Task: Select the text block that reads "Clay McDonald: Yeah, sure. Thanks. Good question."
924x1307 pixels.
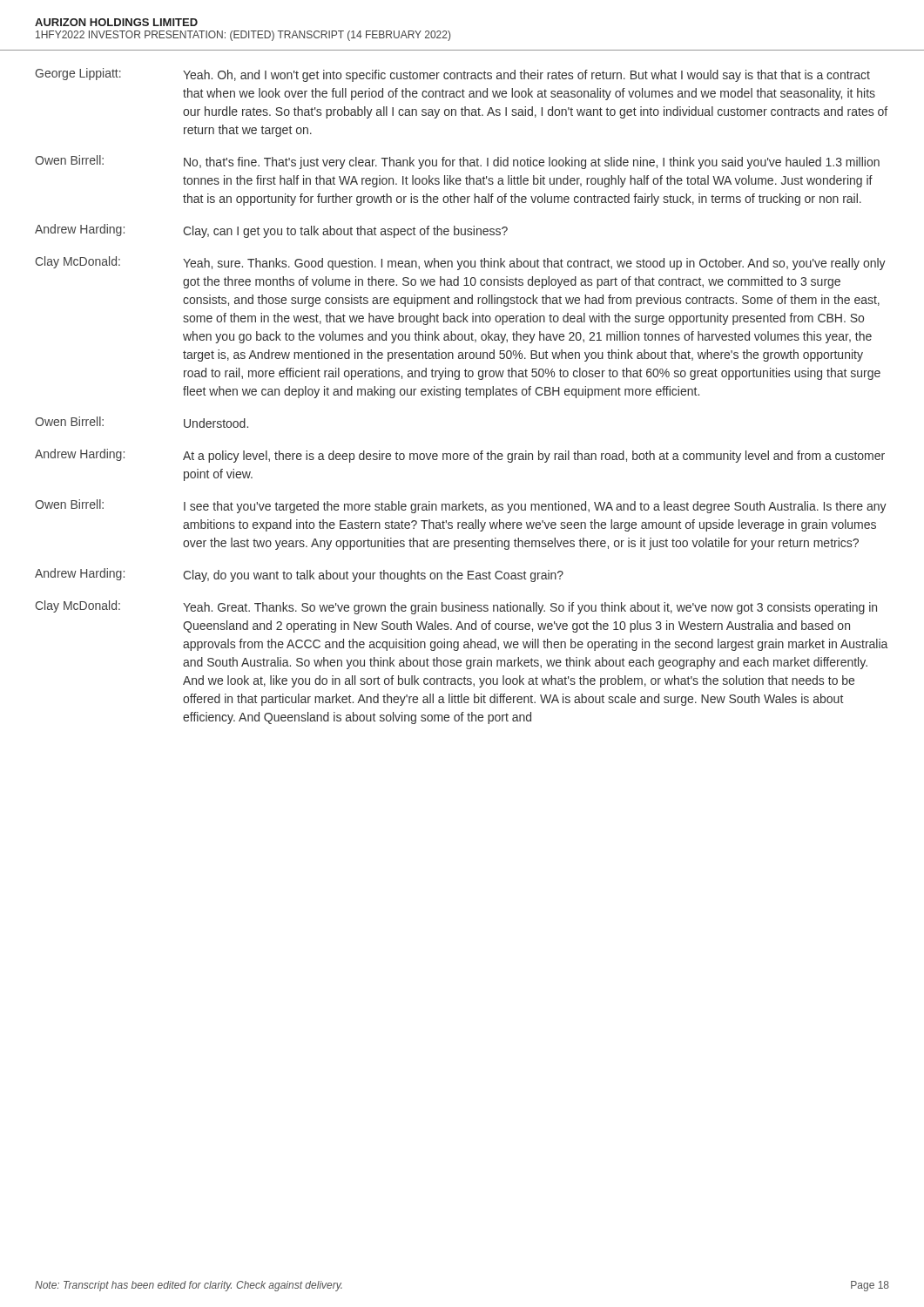Action: click(462, 328)
